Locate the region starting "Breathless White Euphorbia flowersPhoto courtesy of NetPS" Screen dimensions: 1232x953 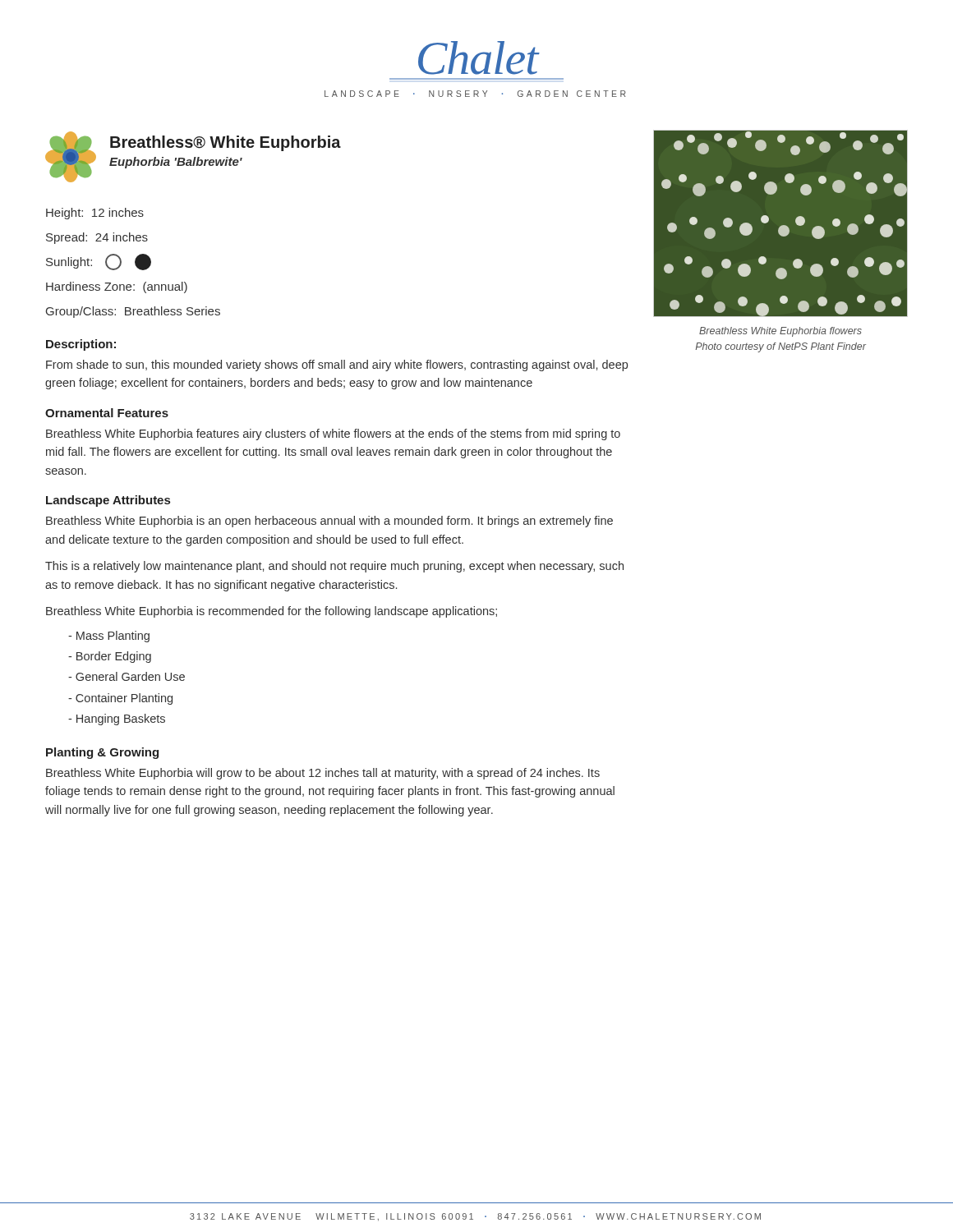point(780,339)
